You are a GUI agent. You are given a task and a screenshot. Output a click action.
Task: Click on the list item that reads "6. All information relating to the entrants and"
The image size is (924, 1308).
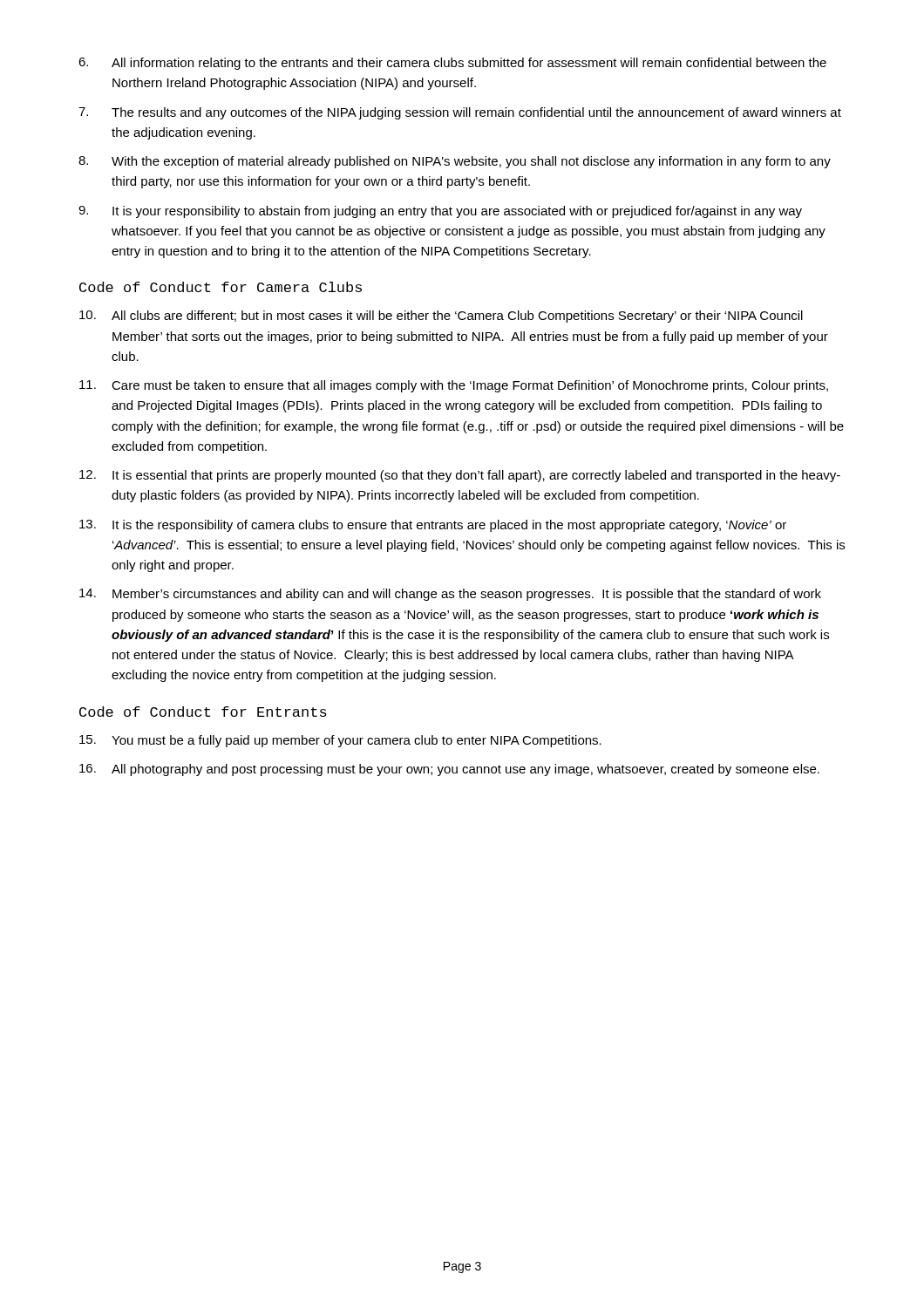(462, 73)
